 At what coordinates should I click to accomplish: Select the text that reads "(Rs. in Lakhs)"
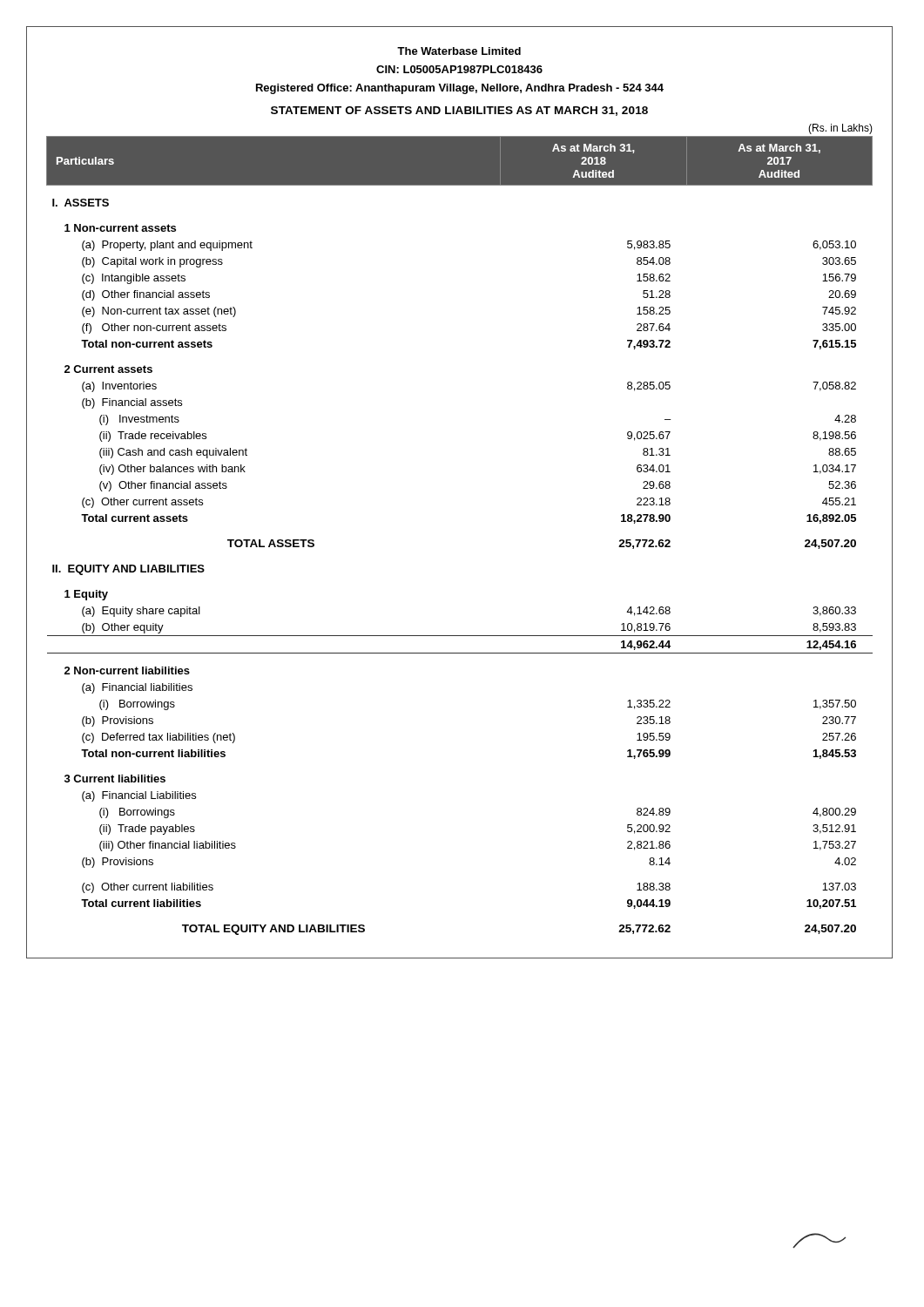(840, 128)
